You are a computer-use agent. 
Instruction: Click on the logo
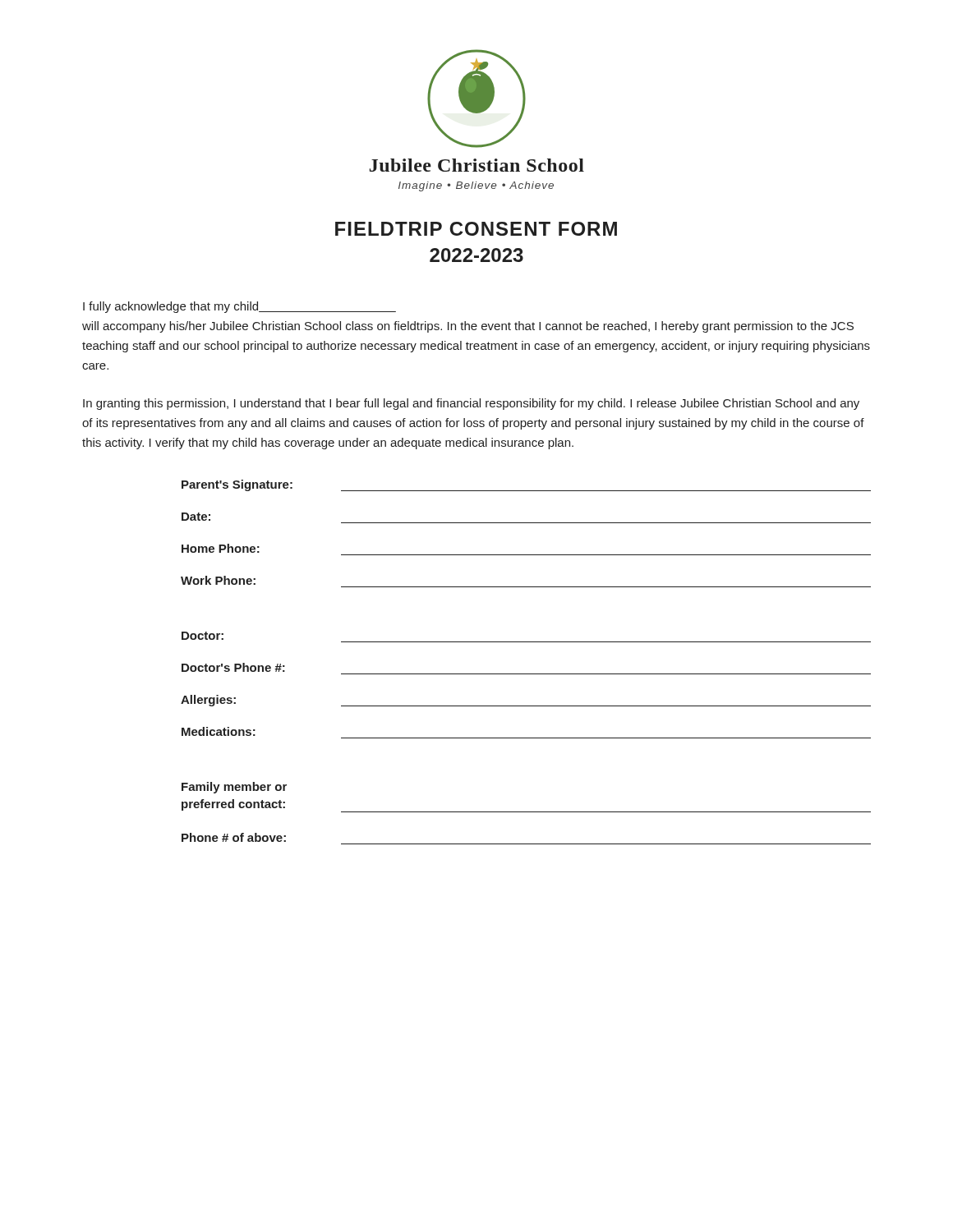click(x=476, y=120)
